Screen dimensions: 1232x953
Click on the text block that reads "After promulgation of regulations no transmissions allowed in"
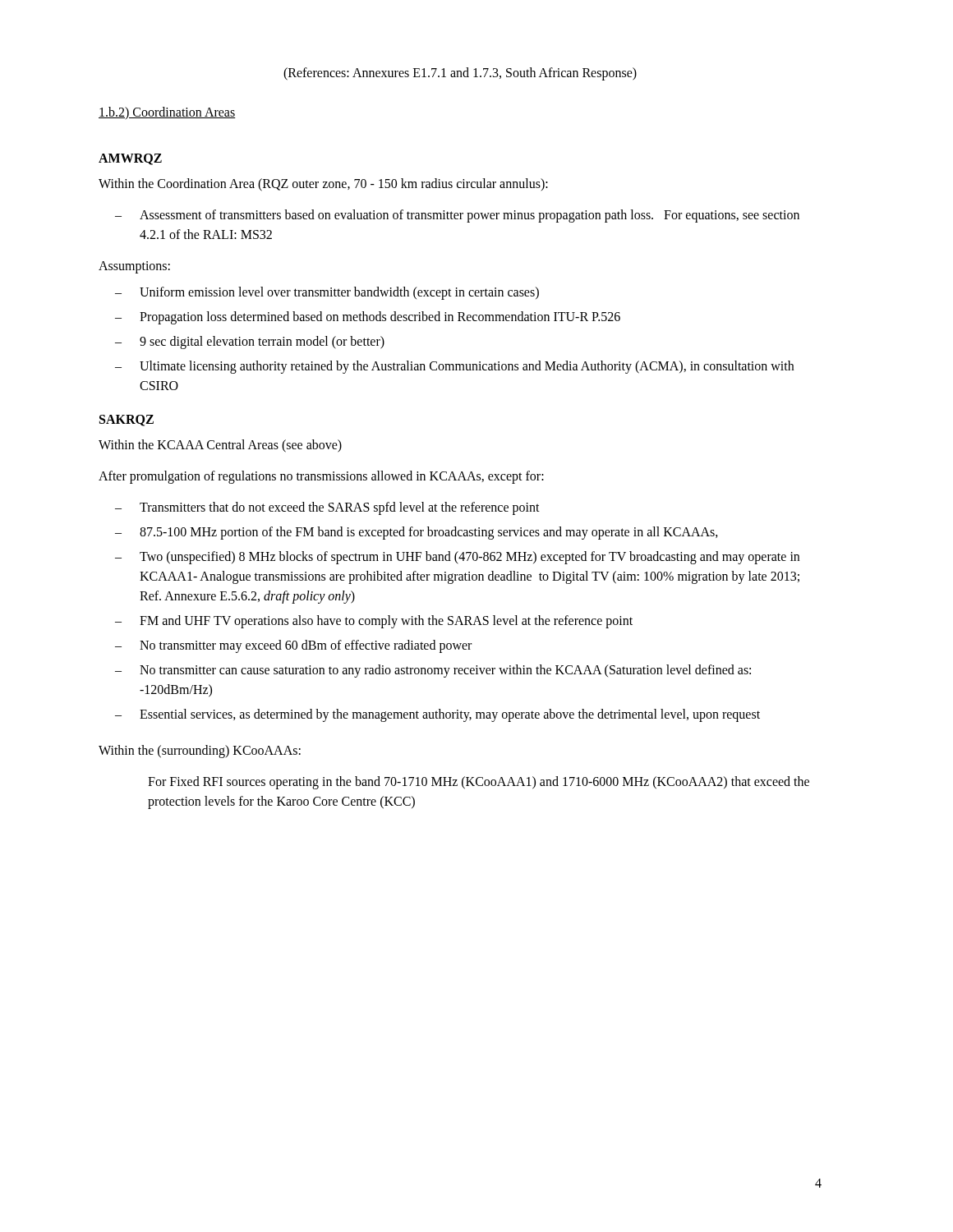tap(321, 476)
